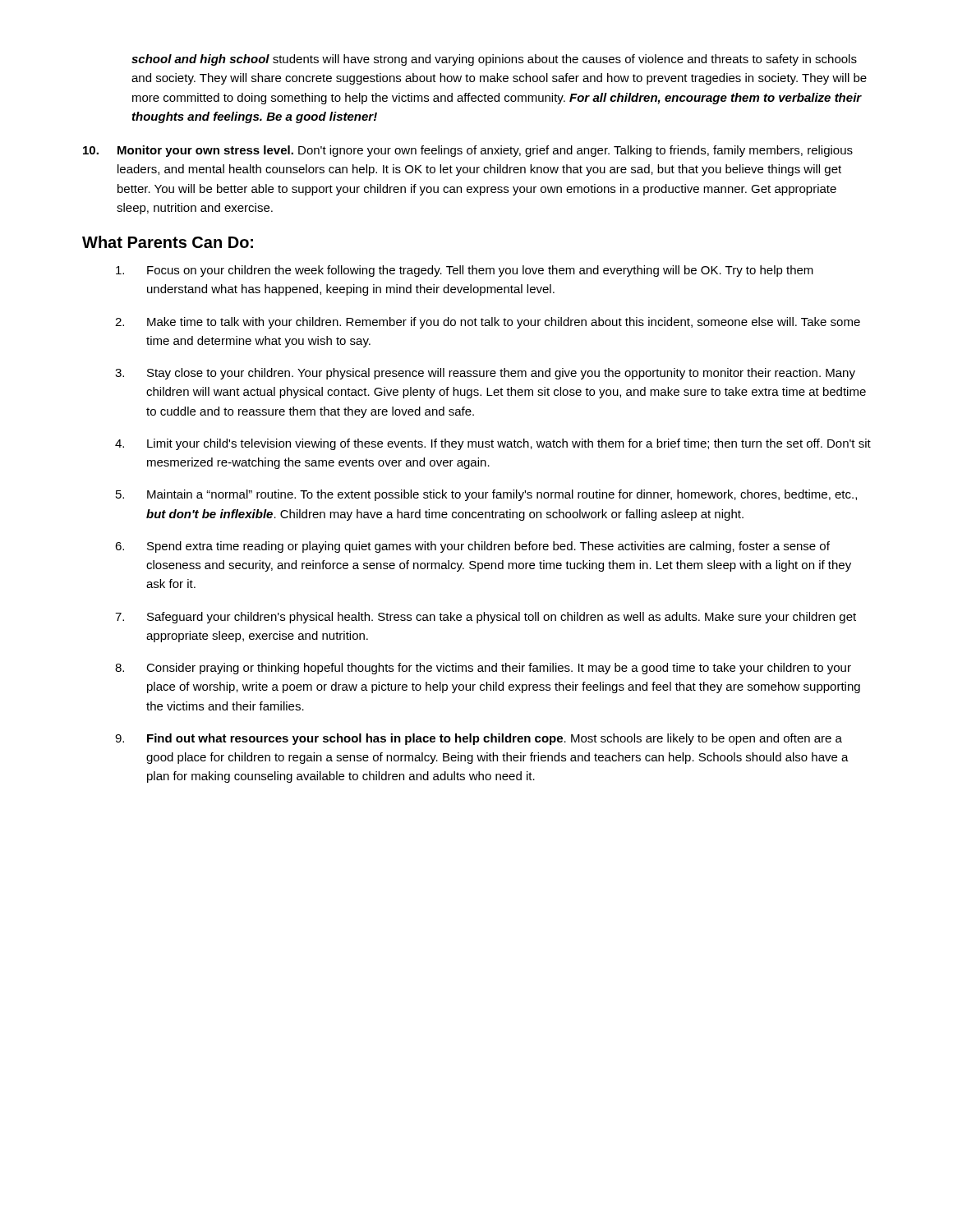953x1232 pixels.
Task: Locate the text "What Parents Can Do:"
Action: pyautogui.click(x=168, y=242)
